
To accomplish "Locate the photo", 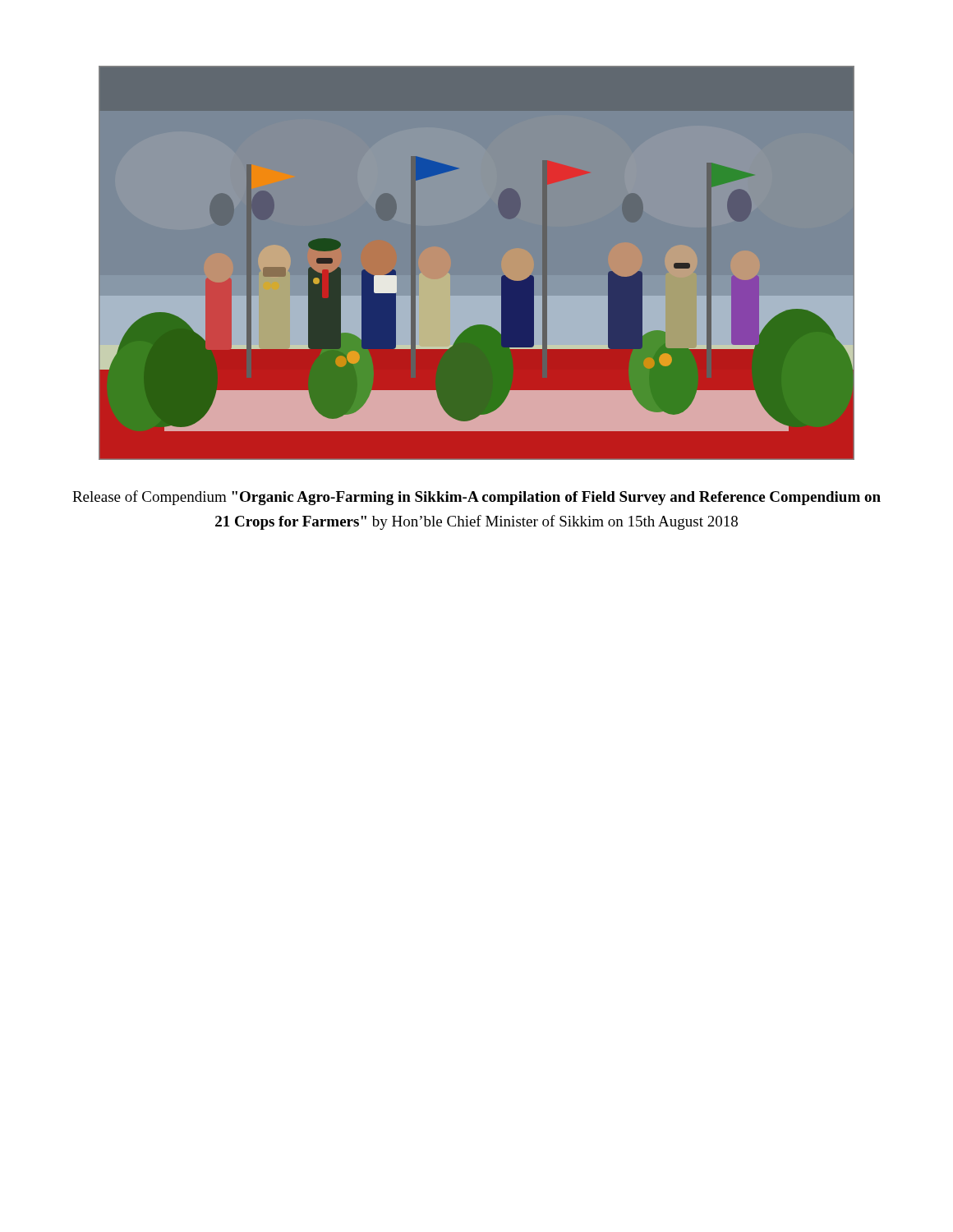I will click(x=476, y=263).
